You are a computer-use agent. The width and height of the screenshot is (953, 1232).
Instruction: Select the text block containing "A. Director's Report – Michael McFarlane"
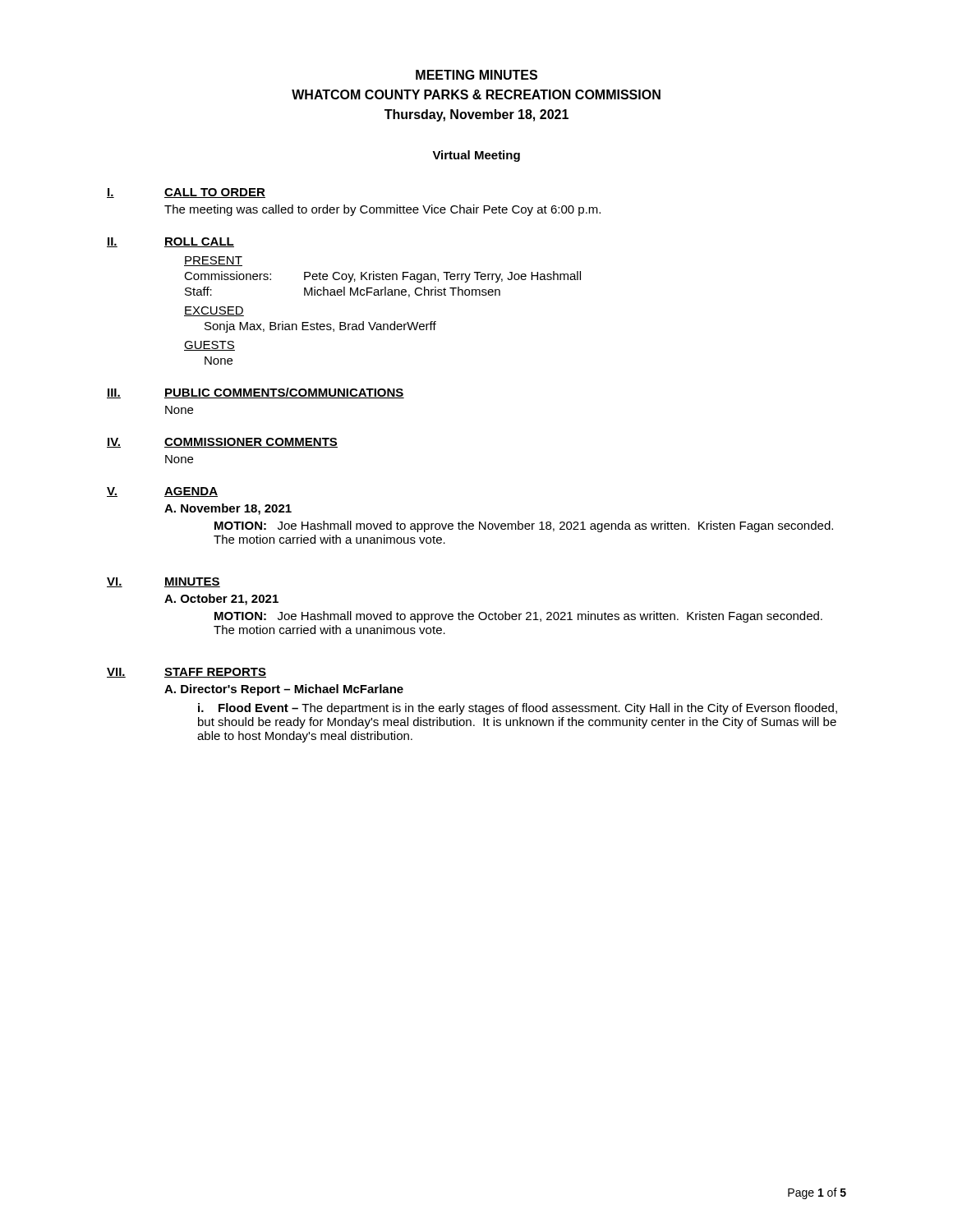click(505, 712)
